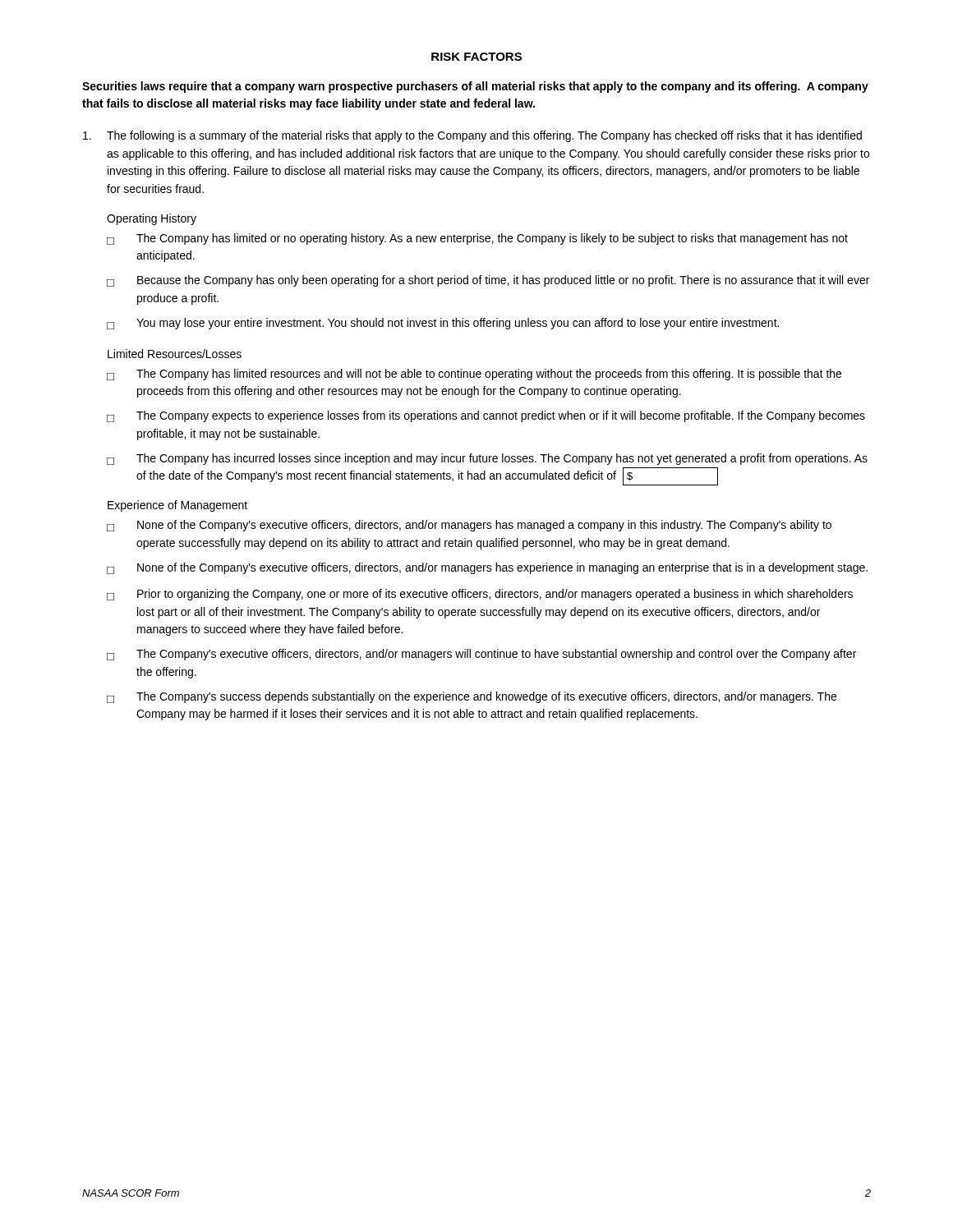The width and height of the screenshot is (953, 1232).
Task: Select the region starting "Securities laws require that a company"
Action: (x=475, y=95)
